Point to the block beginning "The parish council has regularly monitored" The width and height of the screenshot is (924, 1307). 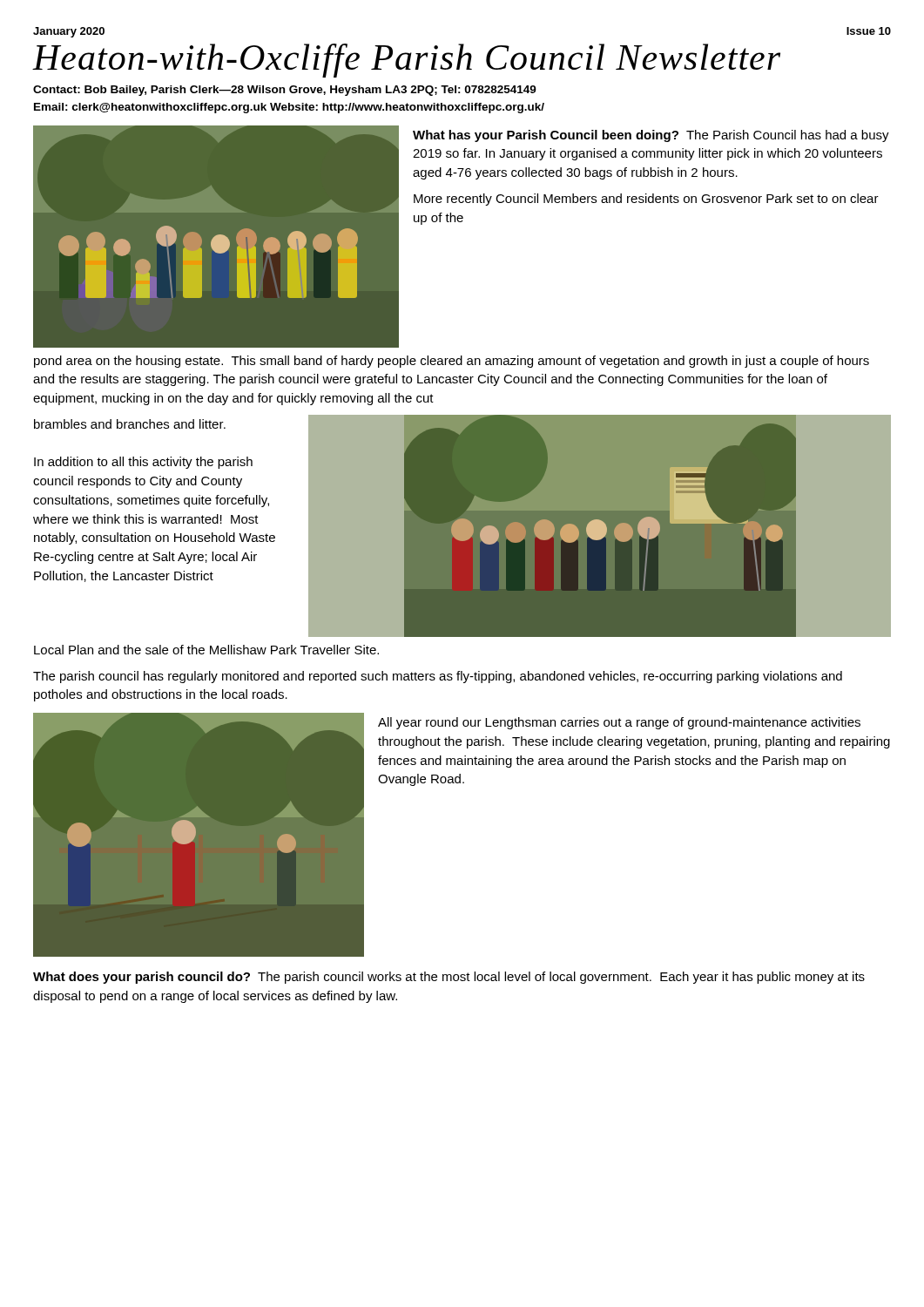(x=438, y=685)
